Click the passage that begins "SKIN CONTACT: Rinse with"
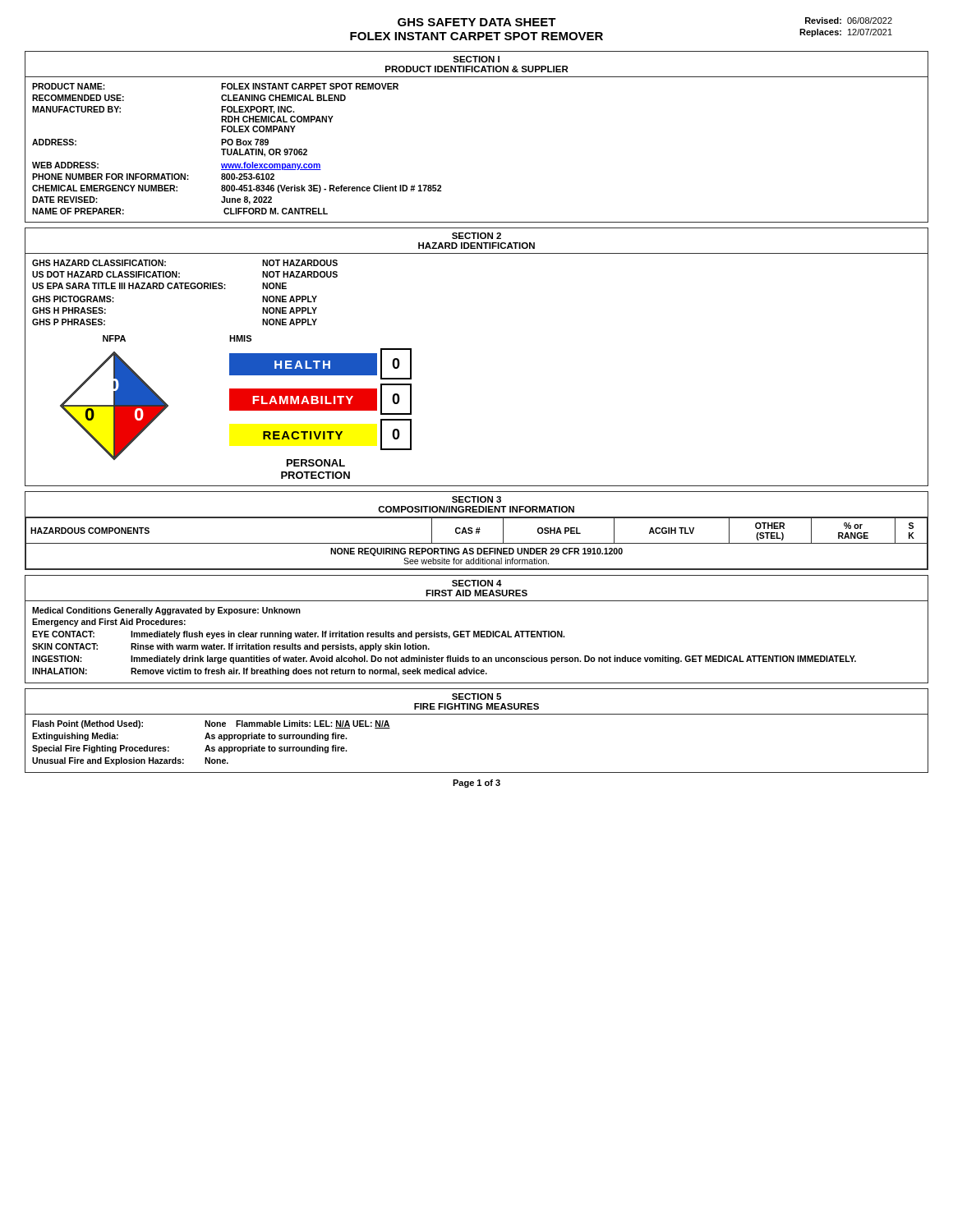Screen dimensions: 1232x953 click(476, 646)
